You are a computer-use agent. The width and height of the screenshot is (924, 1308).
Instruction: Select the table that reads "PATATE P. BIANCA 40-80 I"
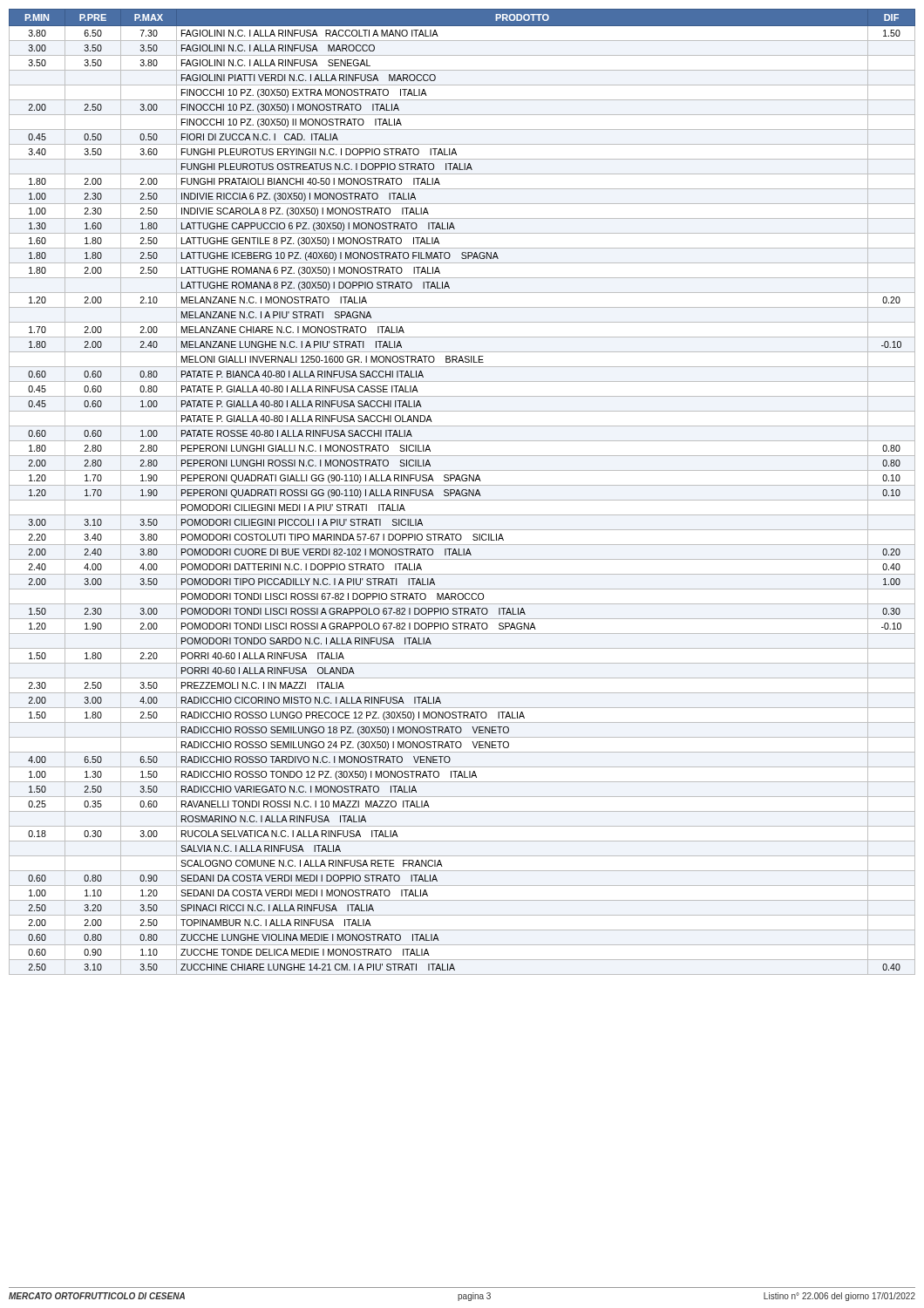point(462,492)
